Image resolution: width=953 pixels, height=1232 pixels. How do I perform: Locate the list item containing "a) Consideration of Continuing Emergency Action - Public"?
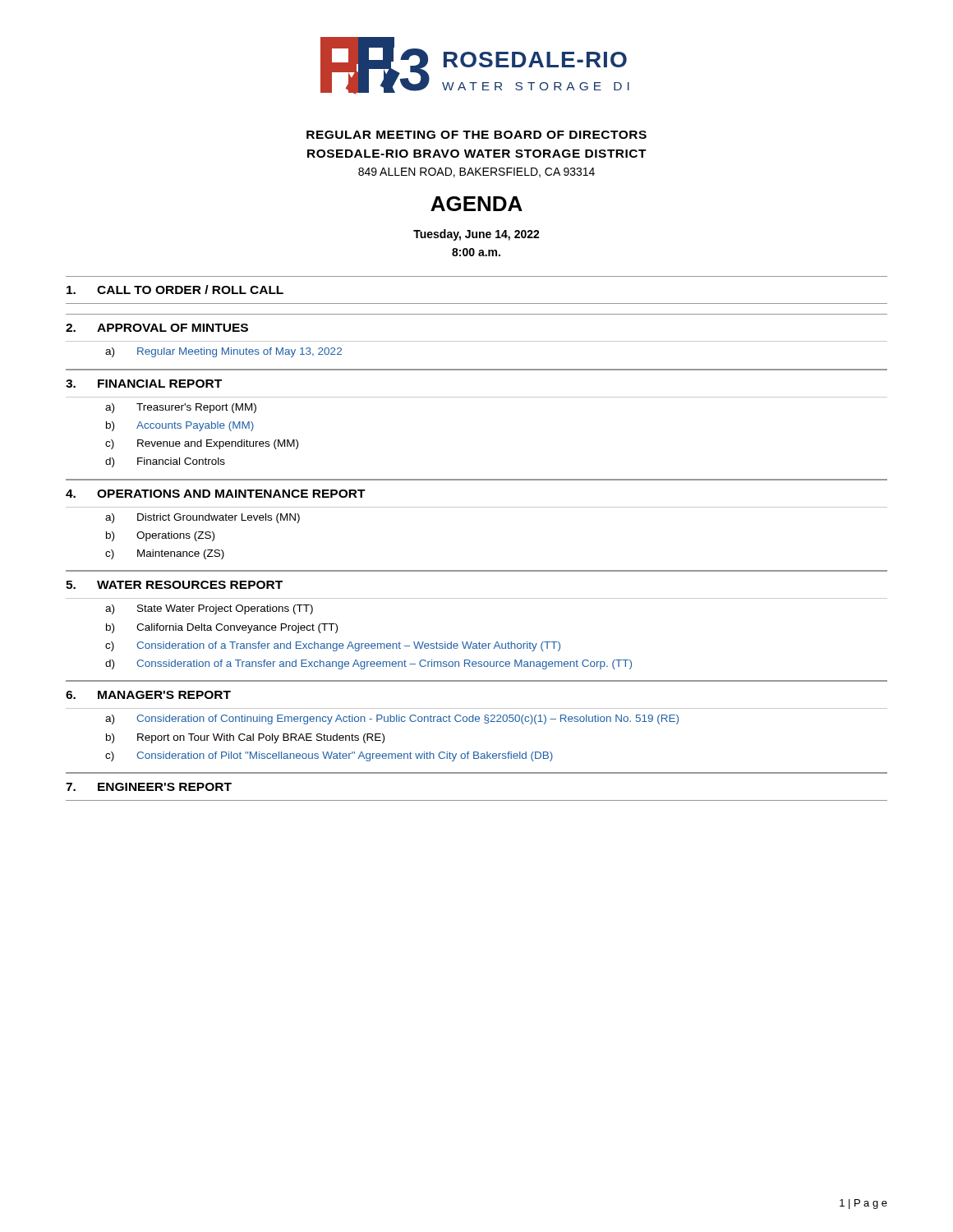click(x=492, y=719)
